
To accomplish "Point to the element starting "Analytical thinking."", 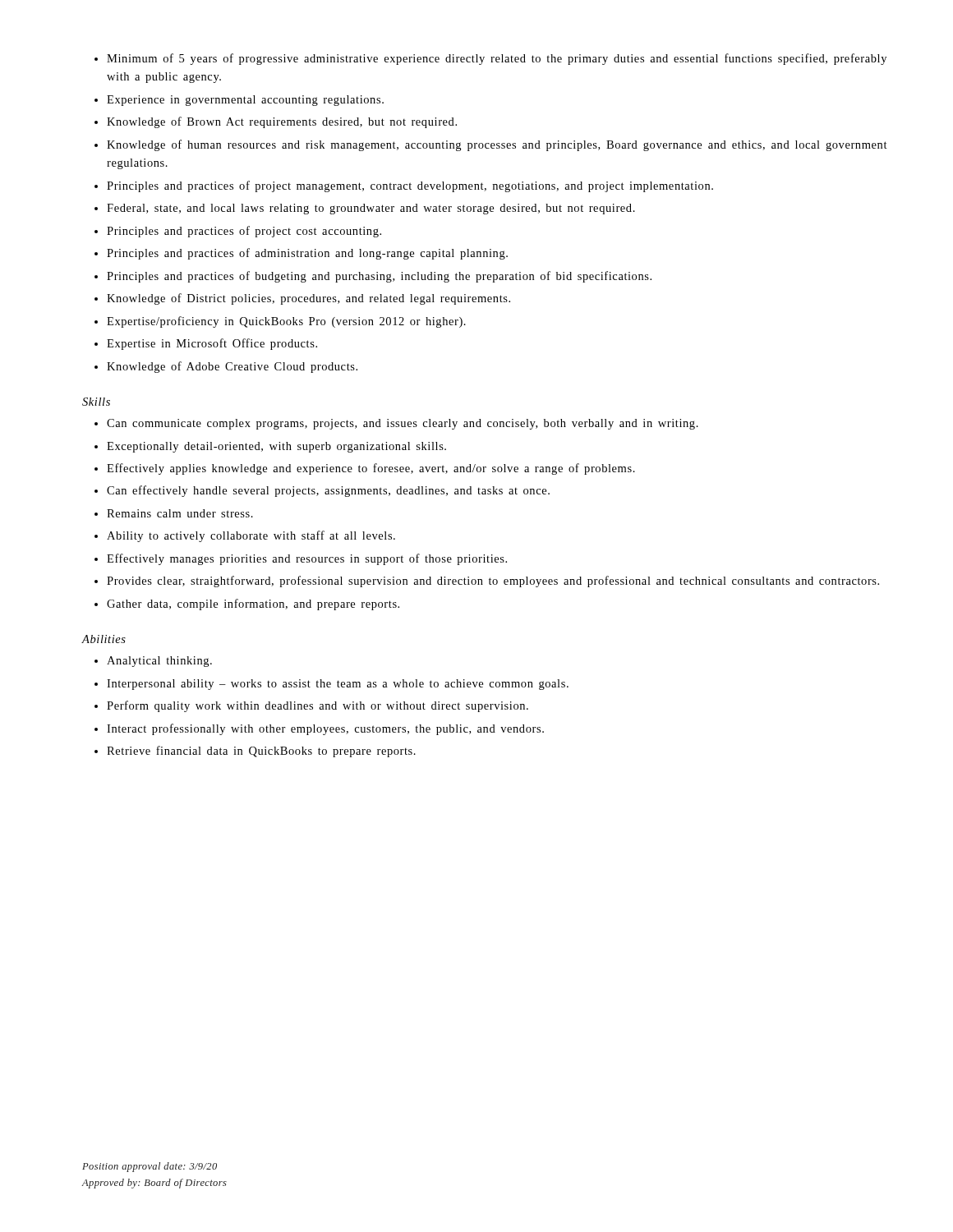I will point(159,662).
